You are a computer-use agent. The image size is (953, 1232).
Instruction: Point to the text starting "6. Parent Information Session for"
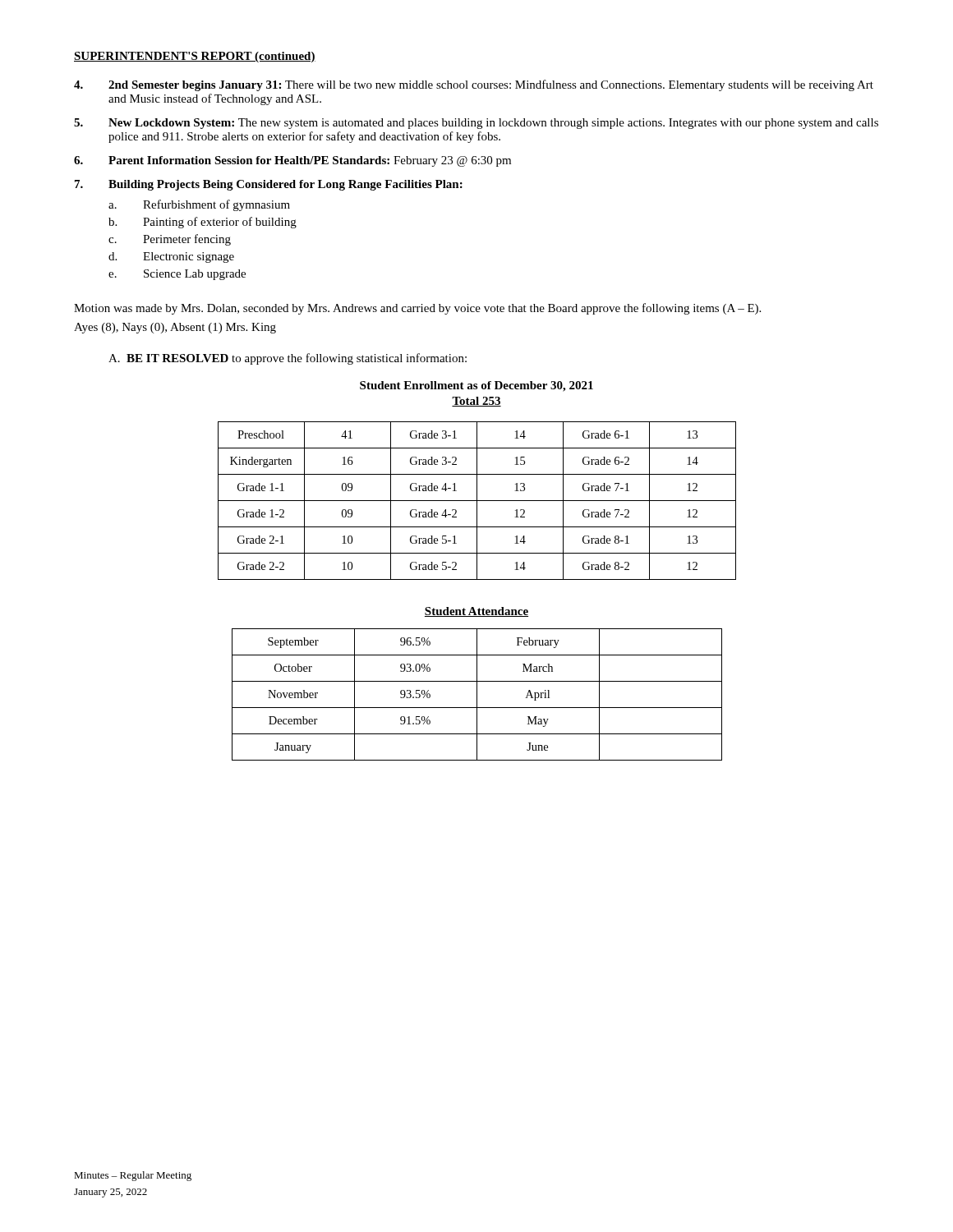click(x=476, y=161)
